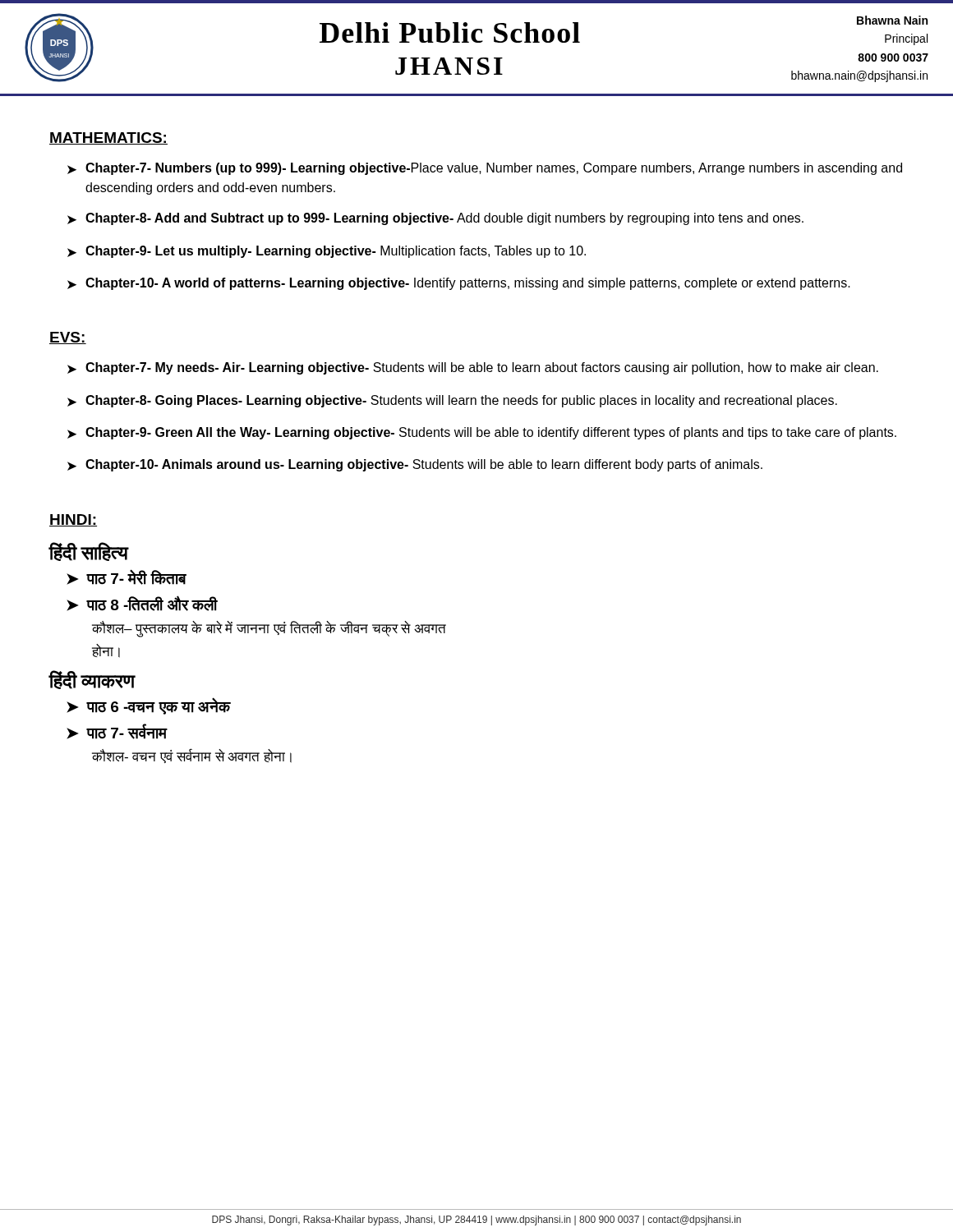
Task: Locate the text starting "➤ पाठ 7- सर्वनाम कौशल- वचन"
Action: tap(117, 731)
